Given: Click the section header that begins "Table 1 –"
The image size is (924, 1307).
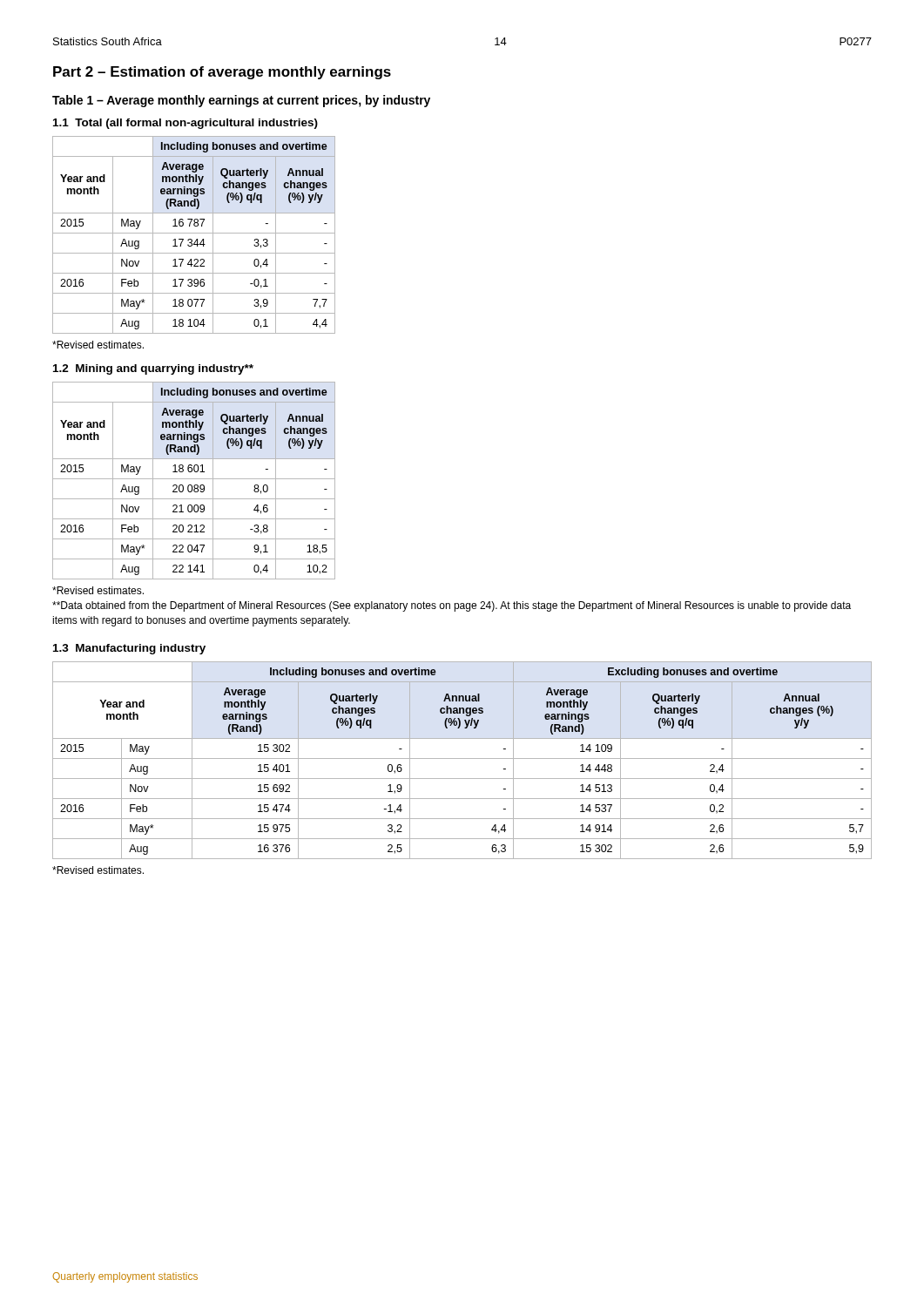Looking at the screenshot, I should (241, 100).
